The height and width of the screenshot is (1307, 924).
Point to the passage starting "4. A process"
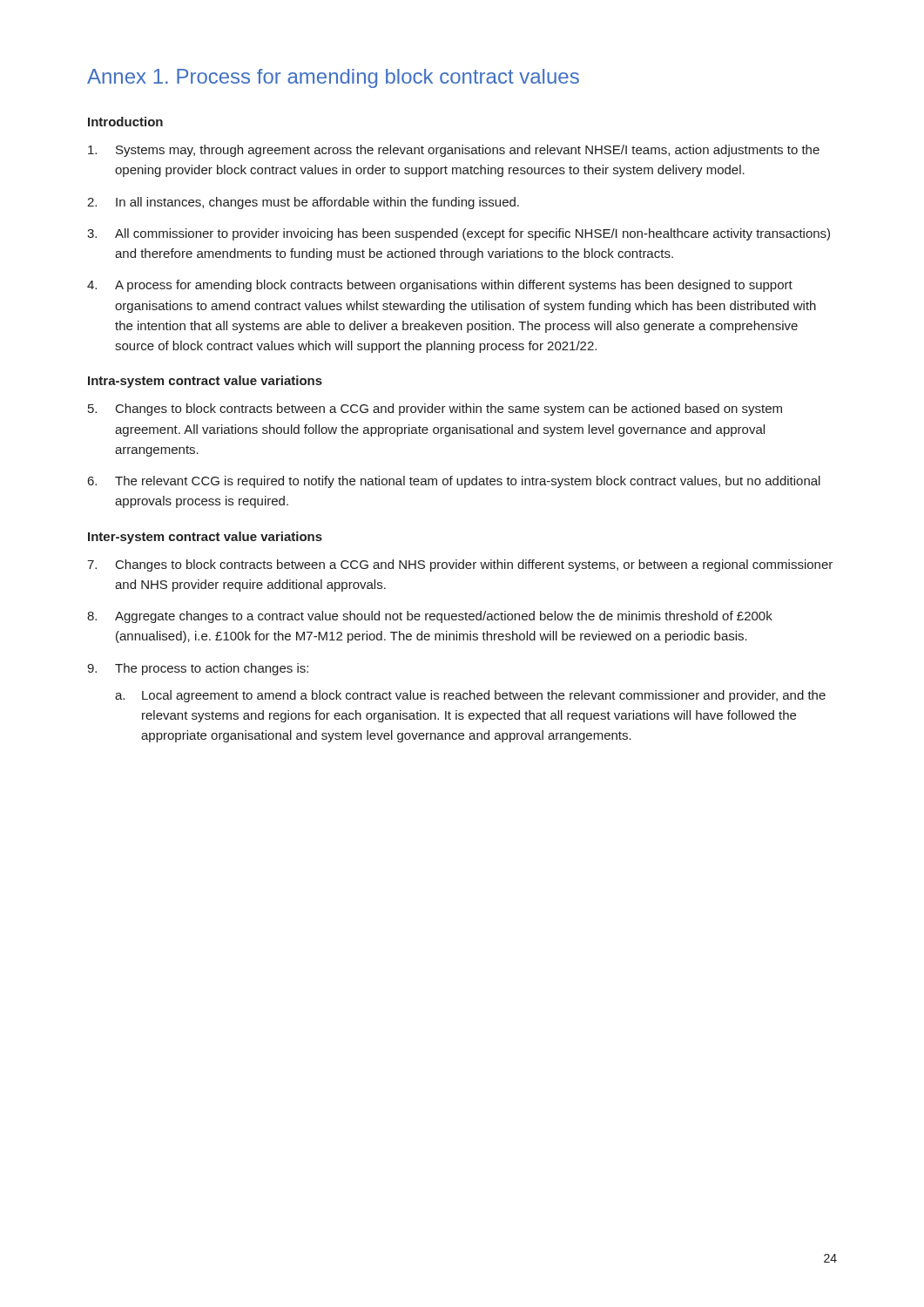coord(462,315)
